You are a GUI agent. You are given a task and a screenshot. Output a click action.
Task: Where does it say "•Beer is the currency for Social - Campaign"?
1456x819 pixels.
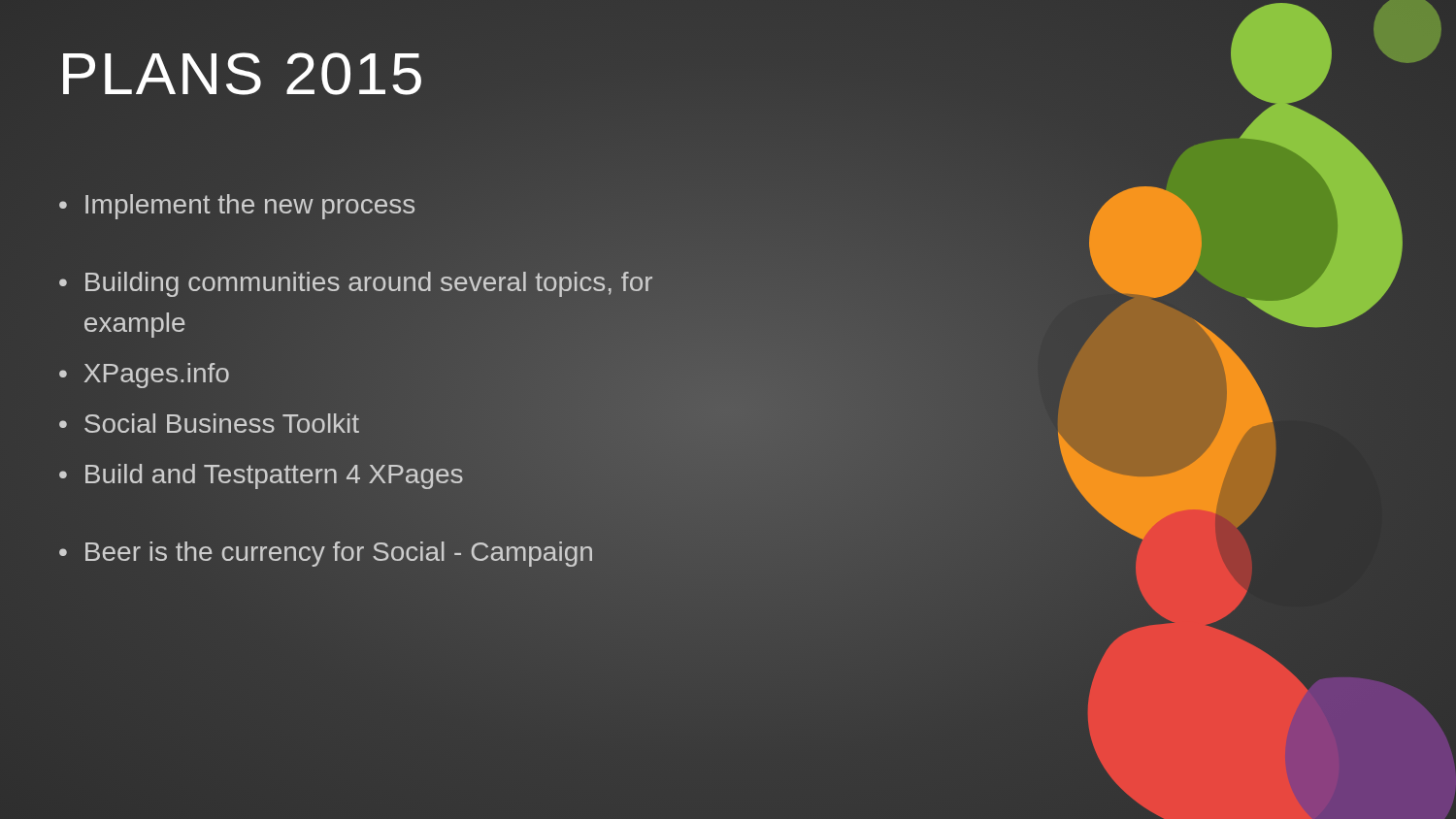tap(422, 552)
